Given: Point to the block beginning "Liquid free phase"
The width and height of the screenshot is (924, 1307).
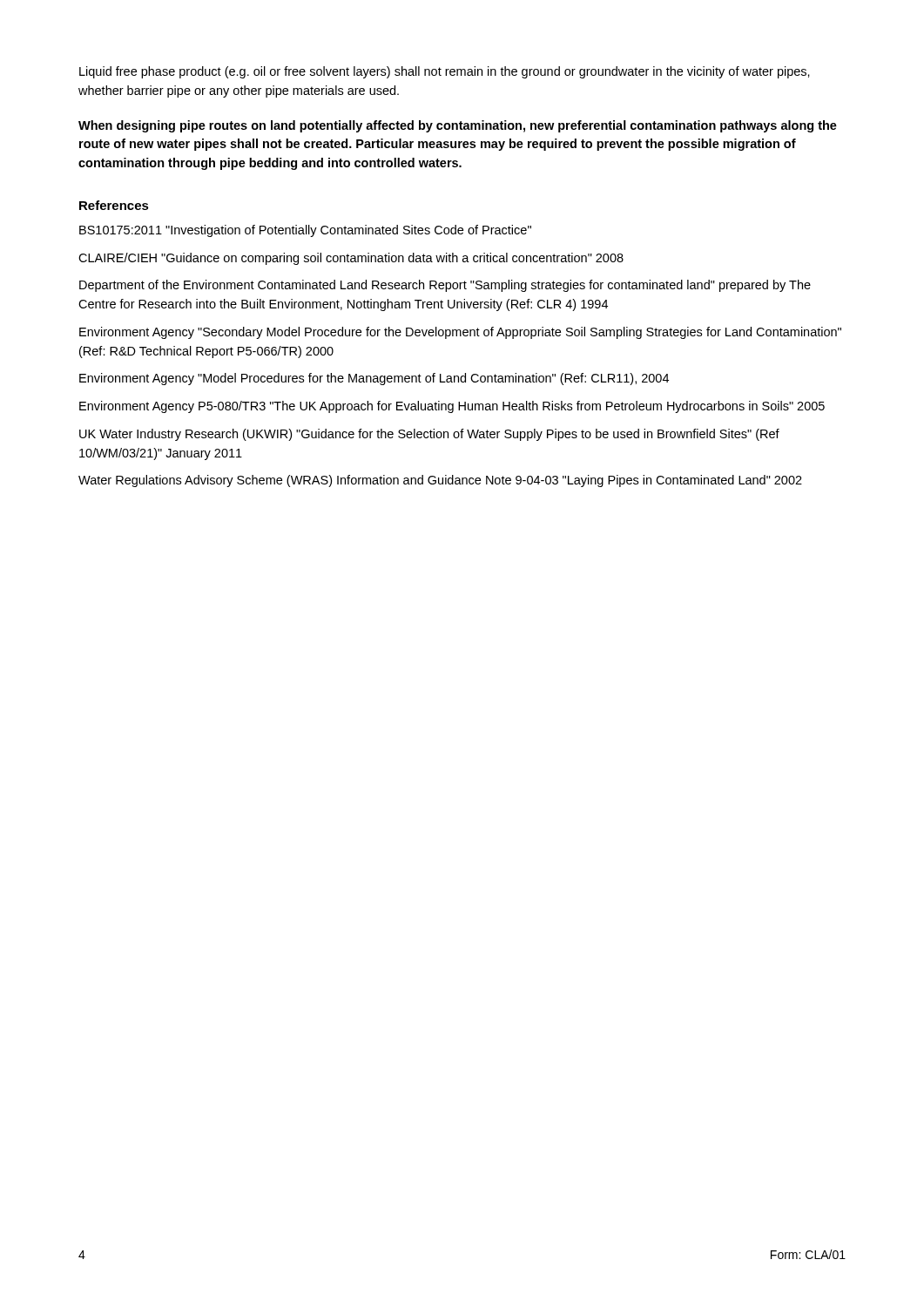Looking at the screenshot, I should pos(444,81).
